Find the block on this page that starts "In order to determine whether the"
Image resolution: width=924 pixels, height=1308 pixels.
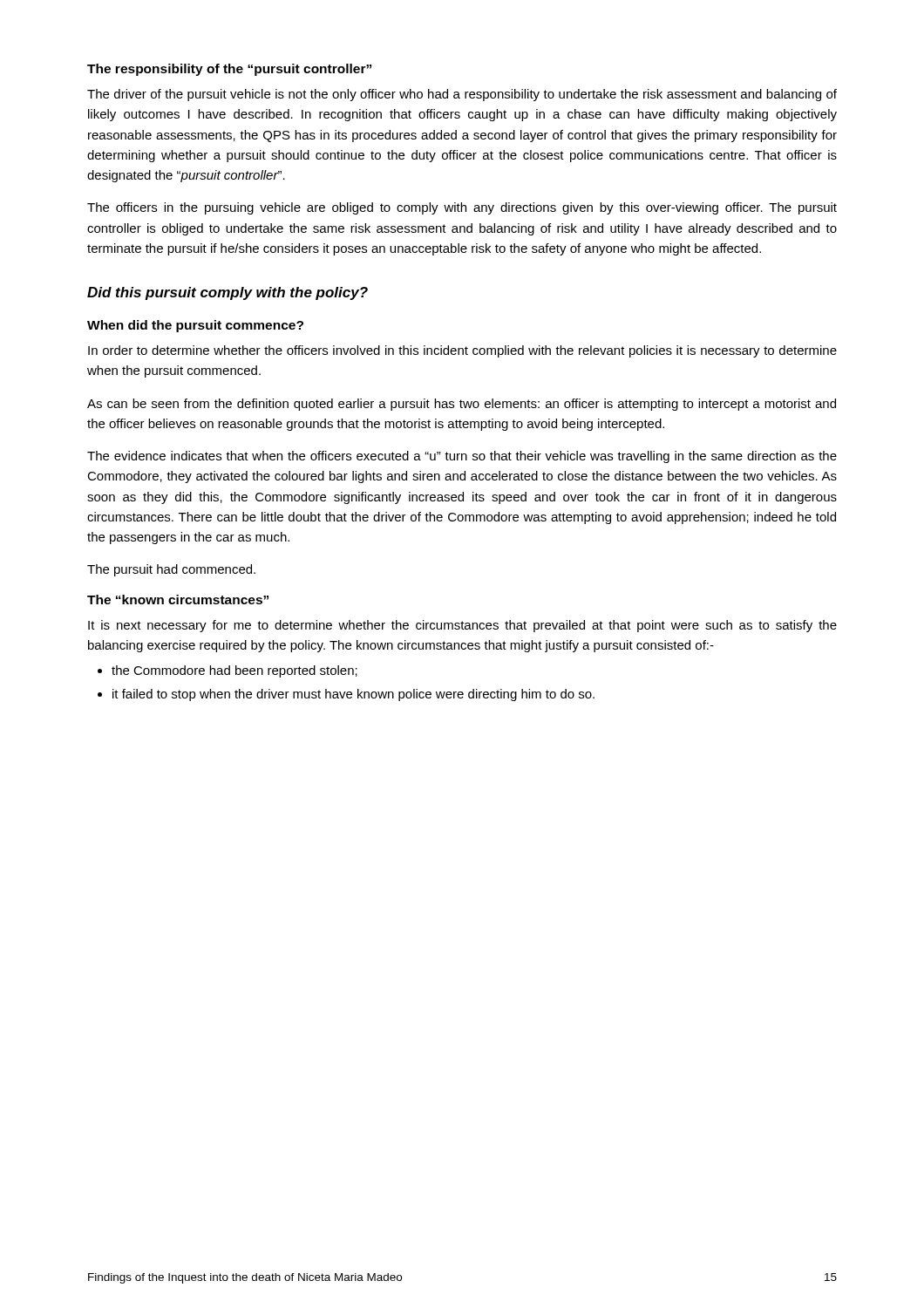tap(462, 360)
